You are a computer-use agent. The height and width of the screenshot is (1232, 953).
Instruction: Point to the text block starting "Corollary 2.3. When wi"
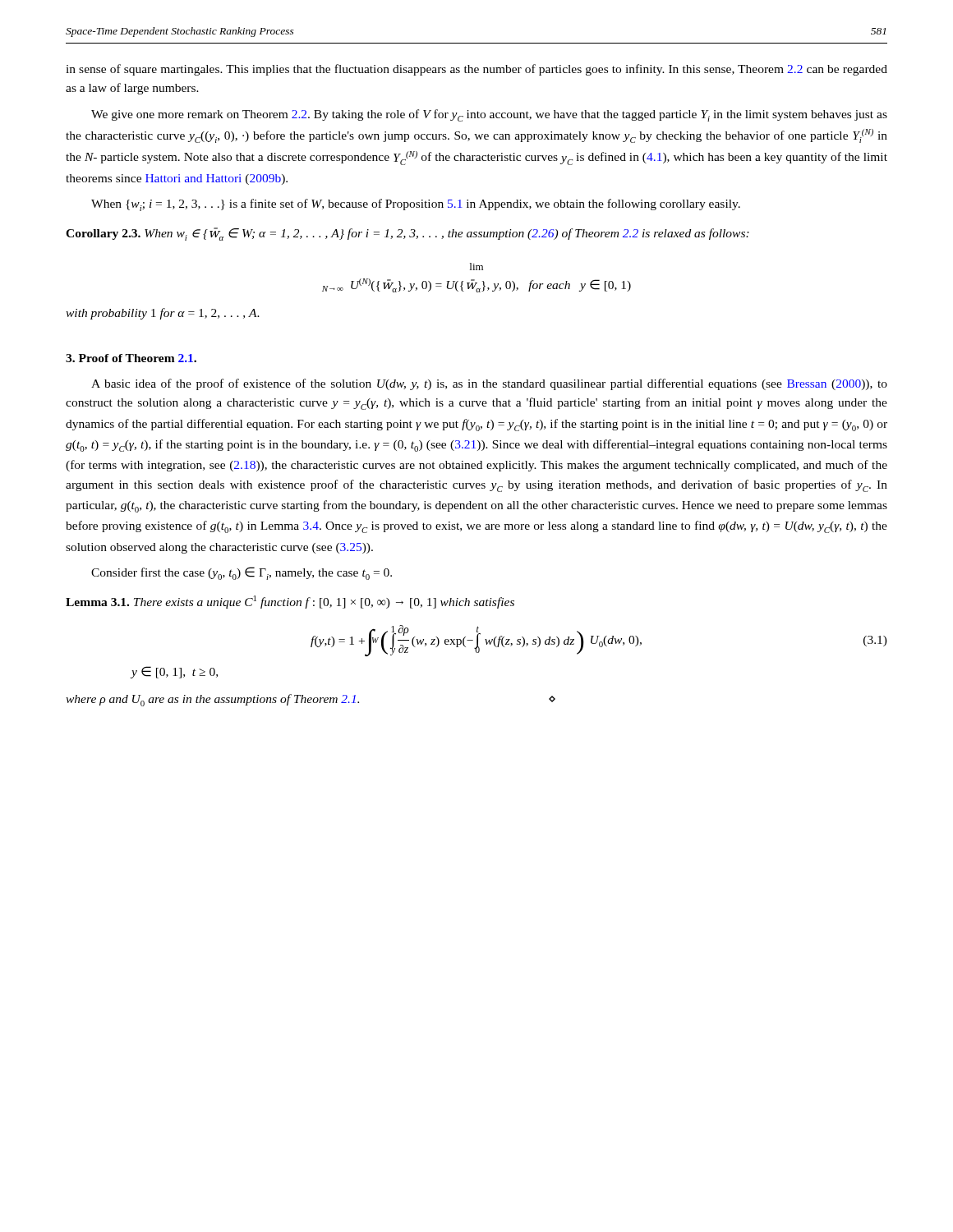[476, 233]
